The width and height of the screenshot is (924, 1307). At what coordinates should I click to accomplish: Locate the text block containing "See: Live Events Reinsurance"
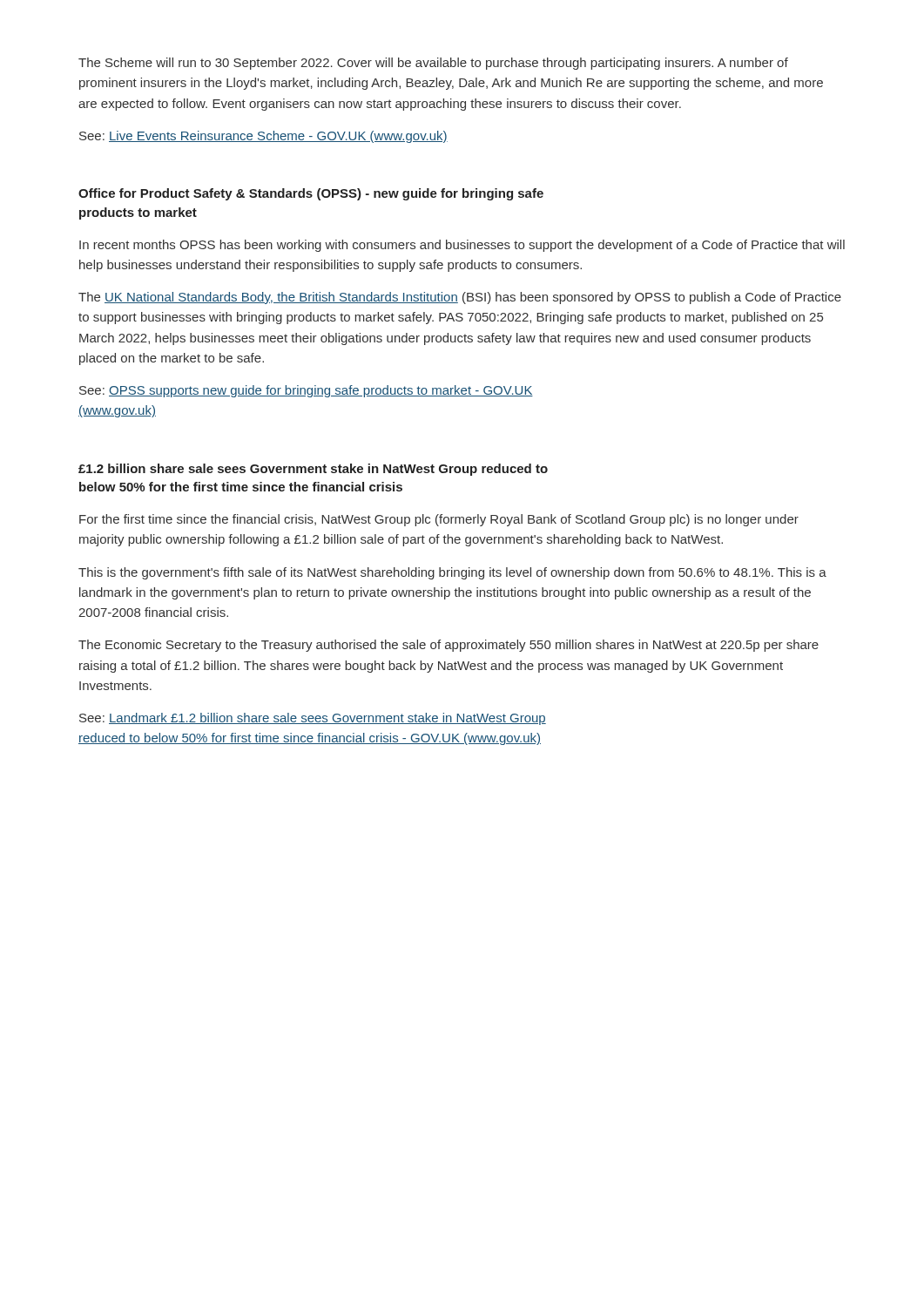point(263,135)
